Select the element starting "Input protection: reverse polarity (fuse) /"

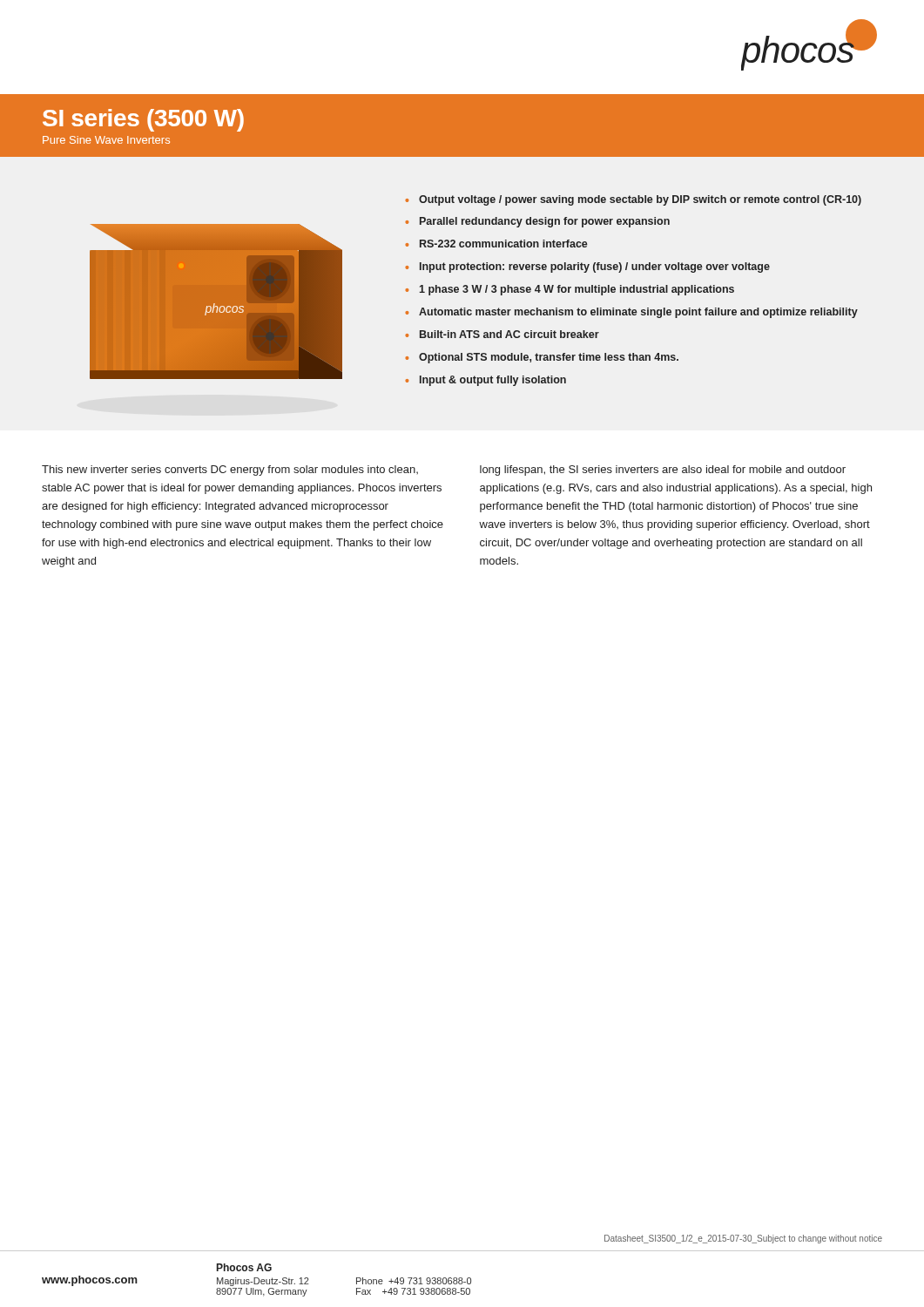click(x=594, y=267)
